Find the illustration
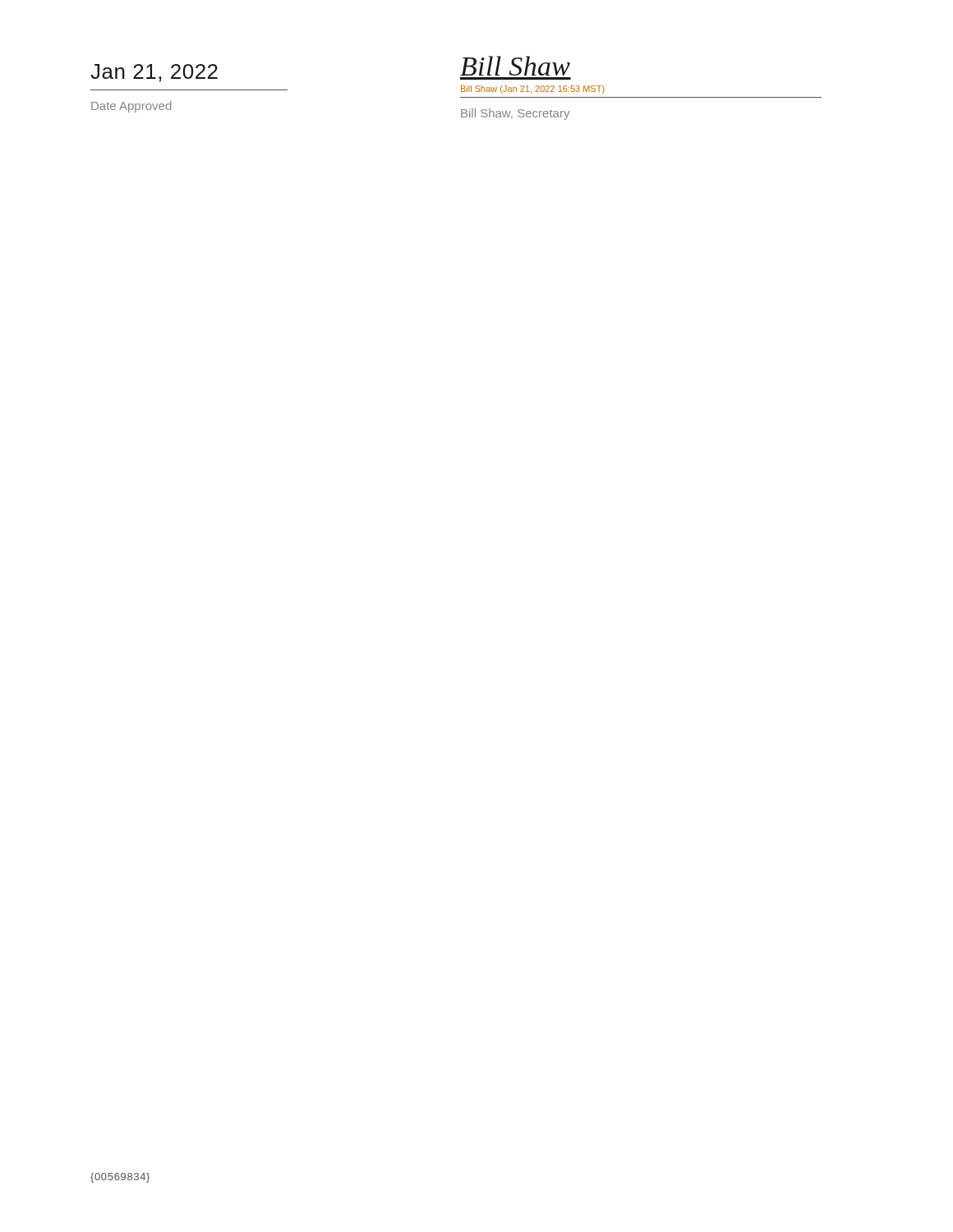Screen dimensions: 1232x953 pos(641,85)
